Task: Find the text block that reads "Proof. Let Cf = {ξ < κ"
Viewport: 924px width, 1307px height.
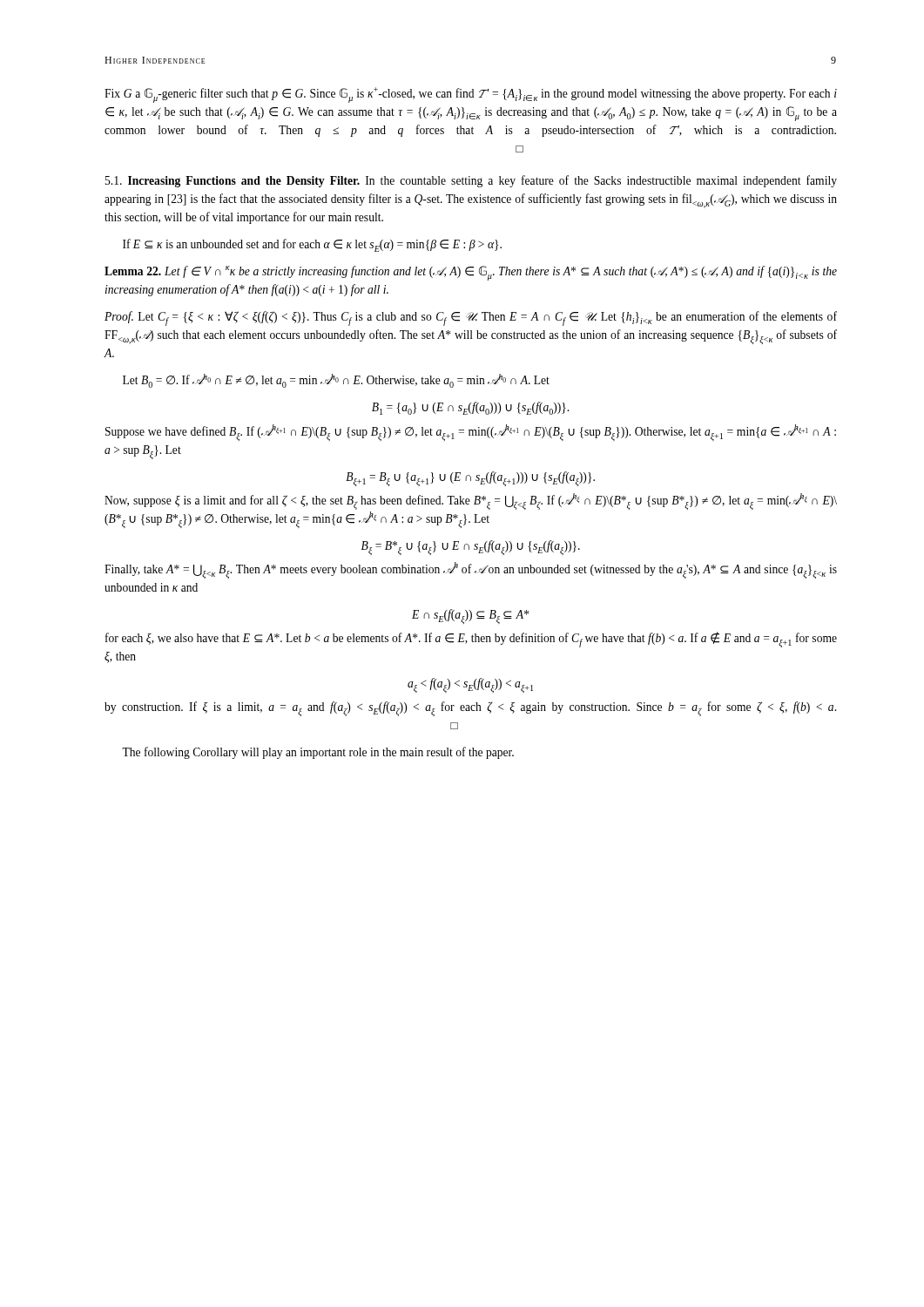Action: (471, 335)
